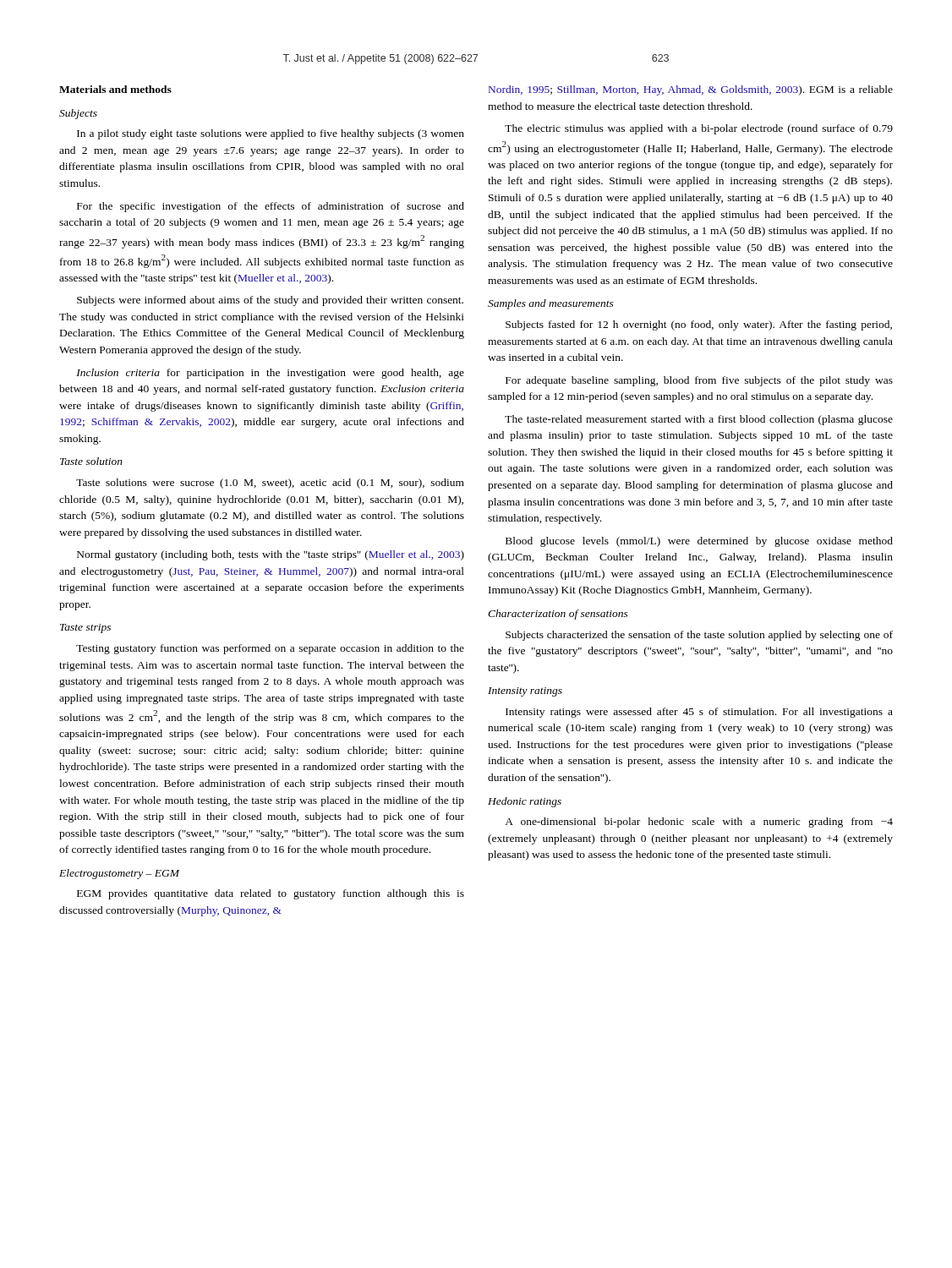Click where it says "Characterization of sensations"
This screenshot has height=1268, width=952.
558,613
